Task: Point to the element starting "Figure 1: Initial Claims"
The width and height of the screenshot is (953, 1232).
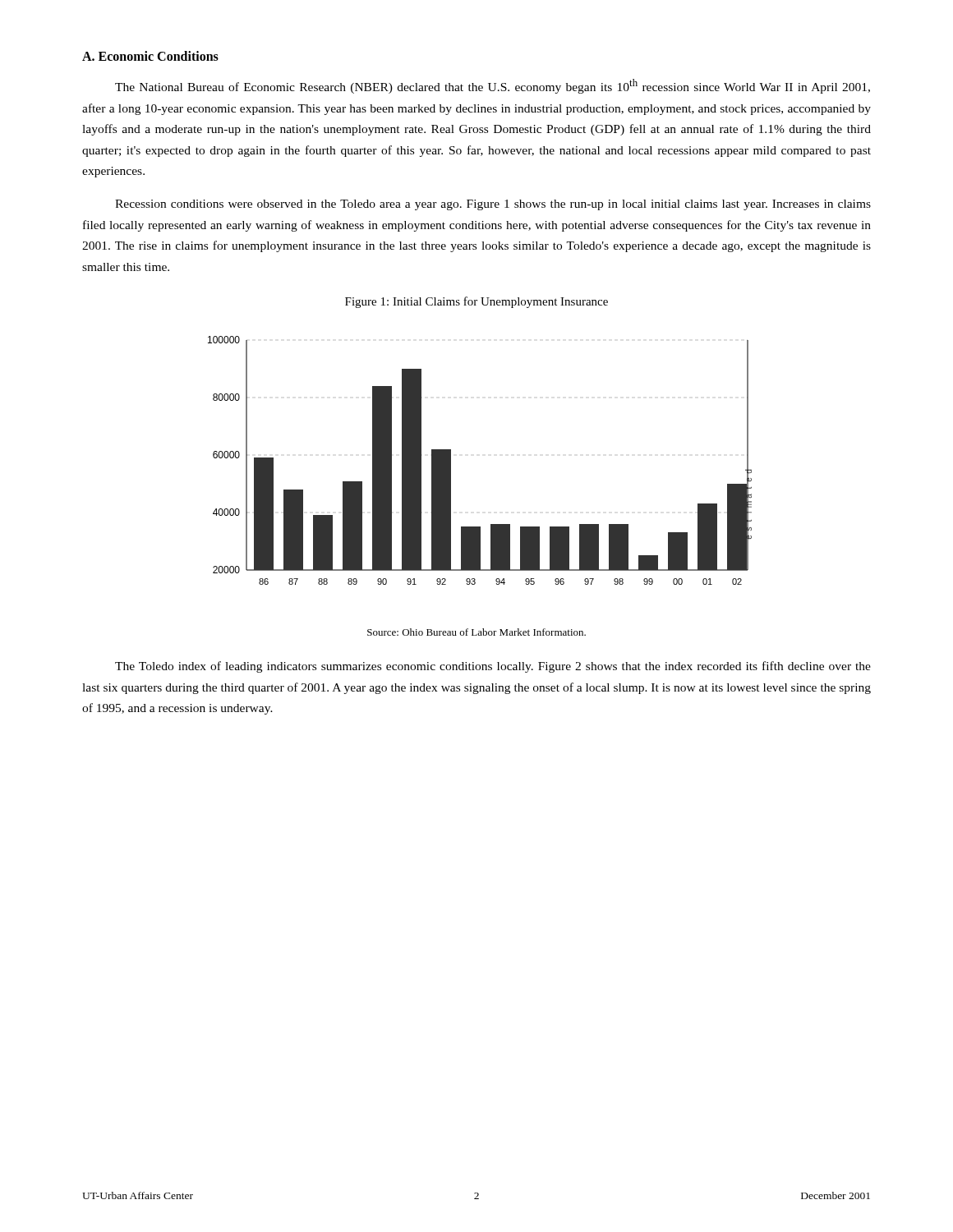Action: tap(476, 302)
